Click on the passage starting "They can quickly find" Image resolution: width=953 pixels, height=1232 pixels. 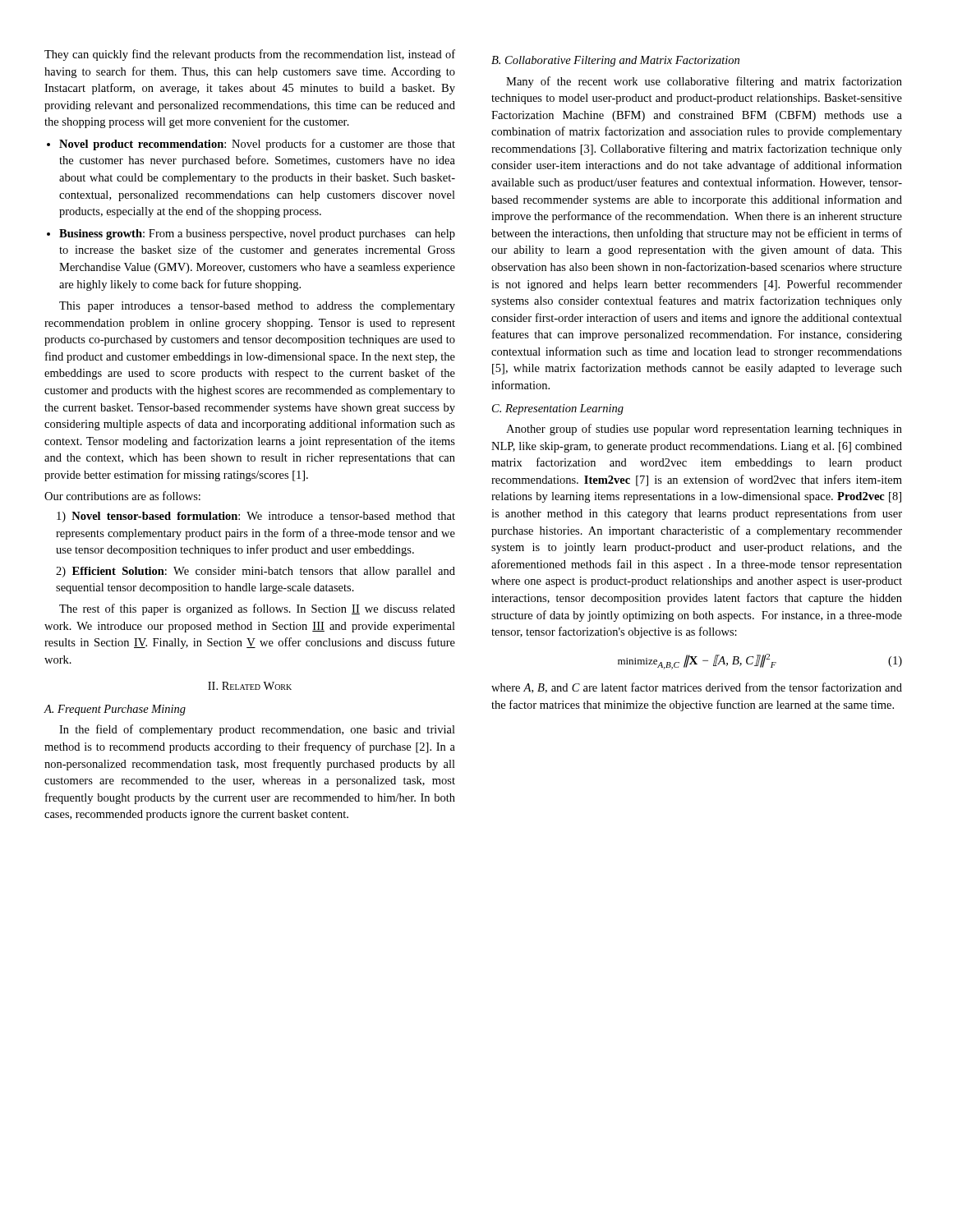click(250, 88)
